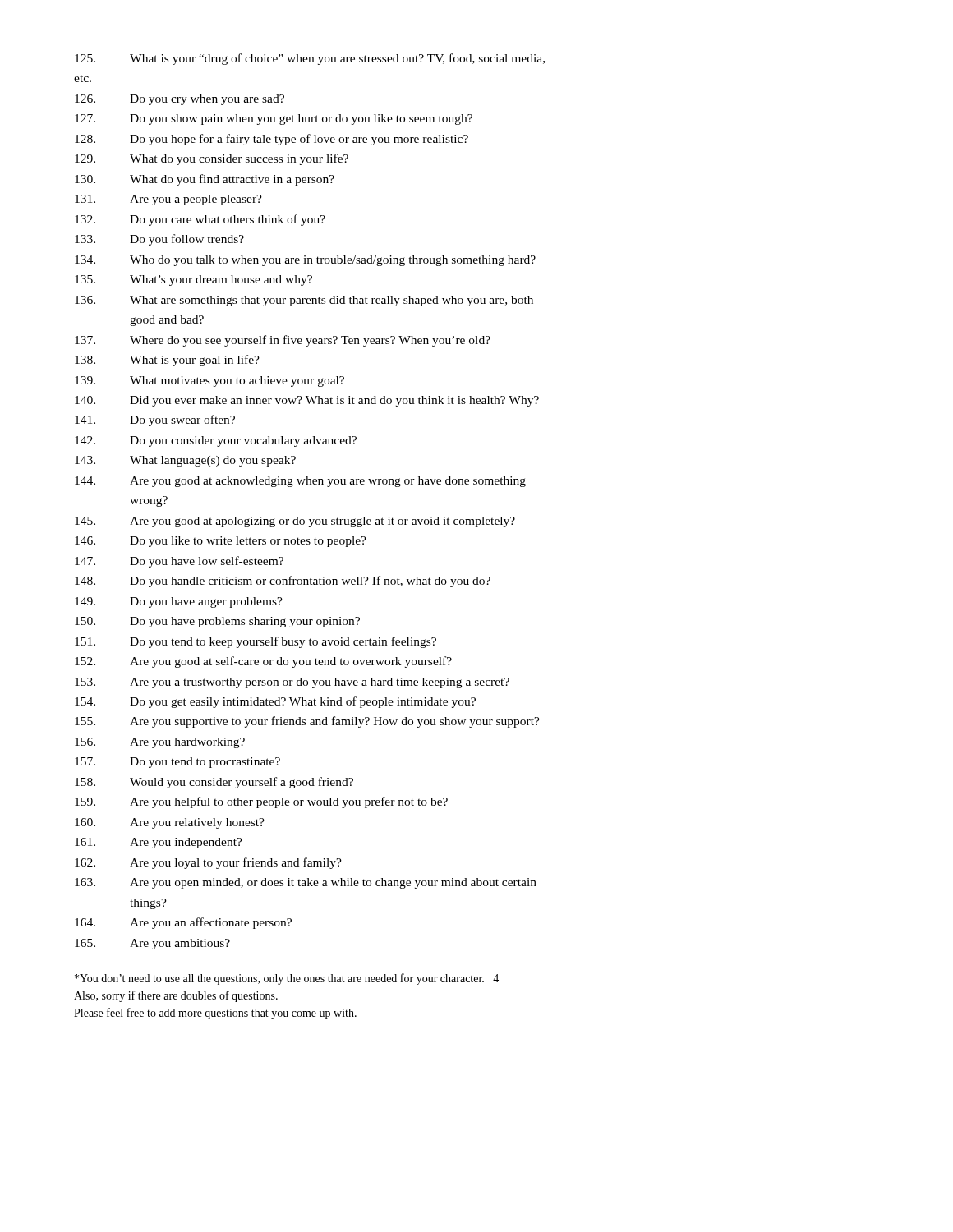The height and width of the screenshot is (1232, 953).
Task: Locate the block of text that opens with "137. Where do you"
Action: tap(476, 340)
